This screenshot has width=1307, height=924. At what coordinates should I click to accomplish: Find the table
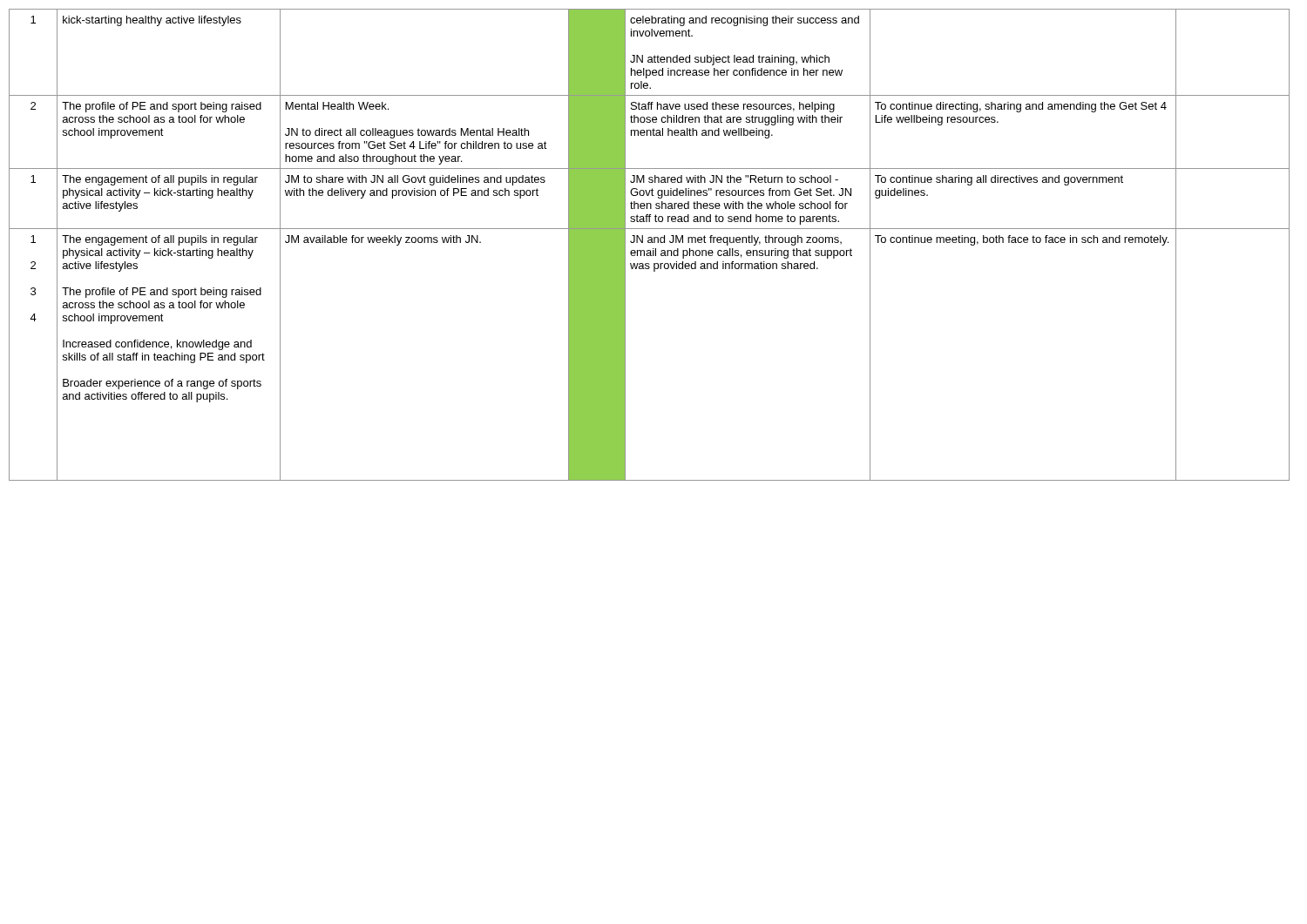pyautogui.click(x=649, y=245)
